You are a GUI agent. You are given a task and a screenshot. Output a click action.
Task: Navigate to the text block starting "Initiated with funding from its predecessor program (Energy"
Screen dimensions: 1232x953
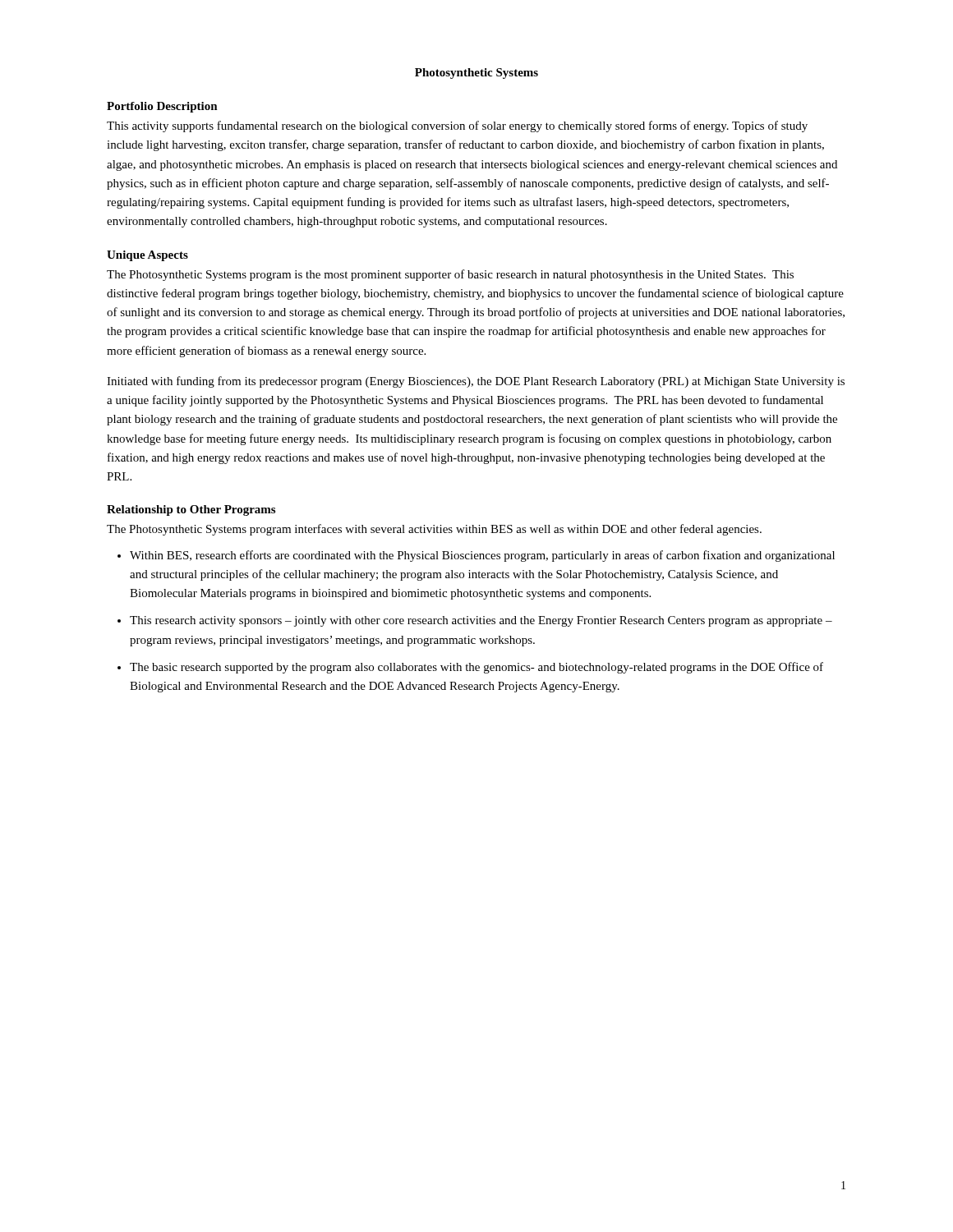tap(476, 429)
